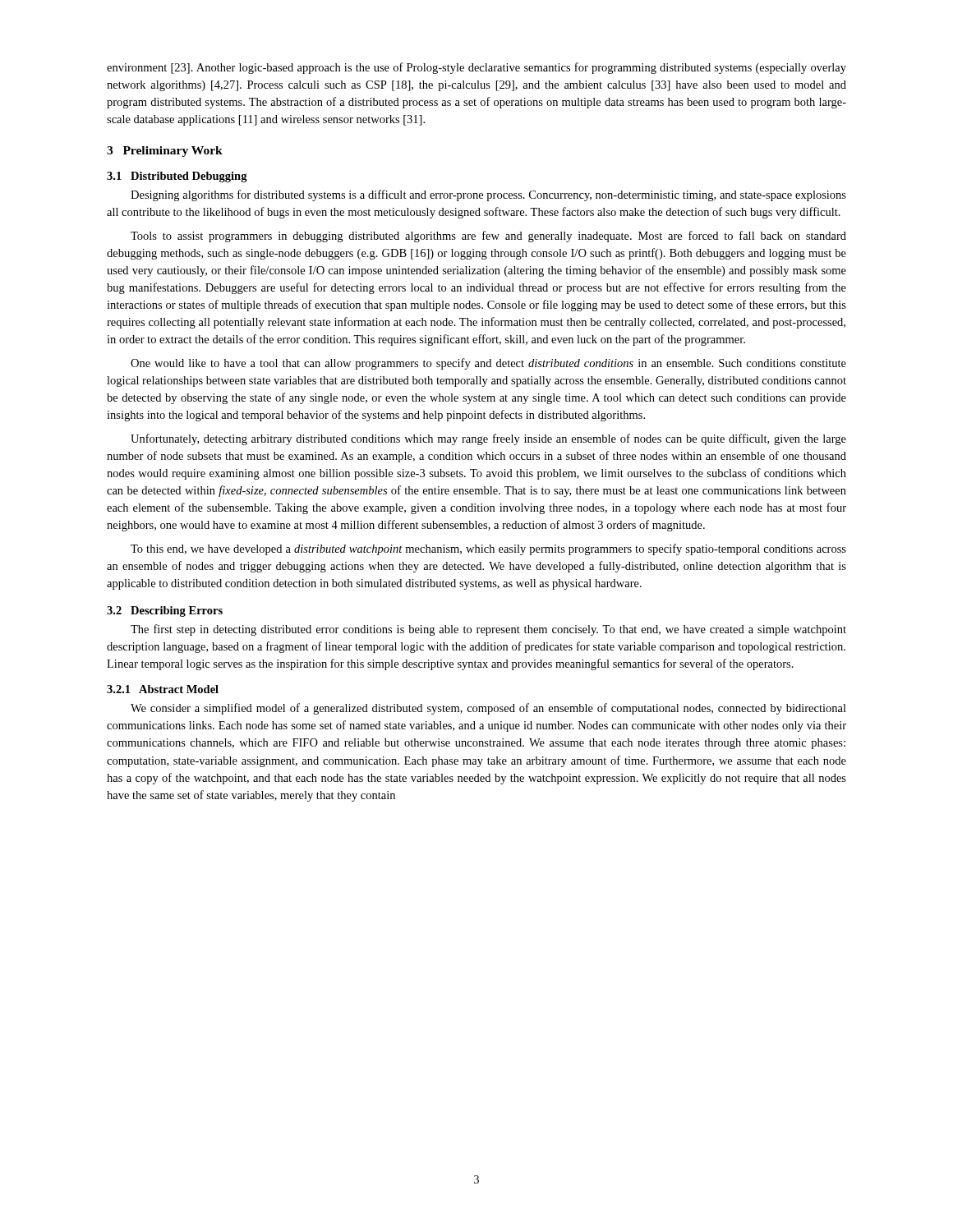Find the section header with the text "3.2 Describing Errors"
Viewport: 953px width, 1232px height.
click(165, 611)
